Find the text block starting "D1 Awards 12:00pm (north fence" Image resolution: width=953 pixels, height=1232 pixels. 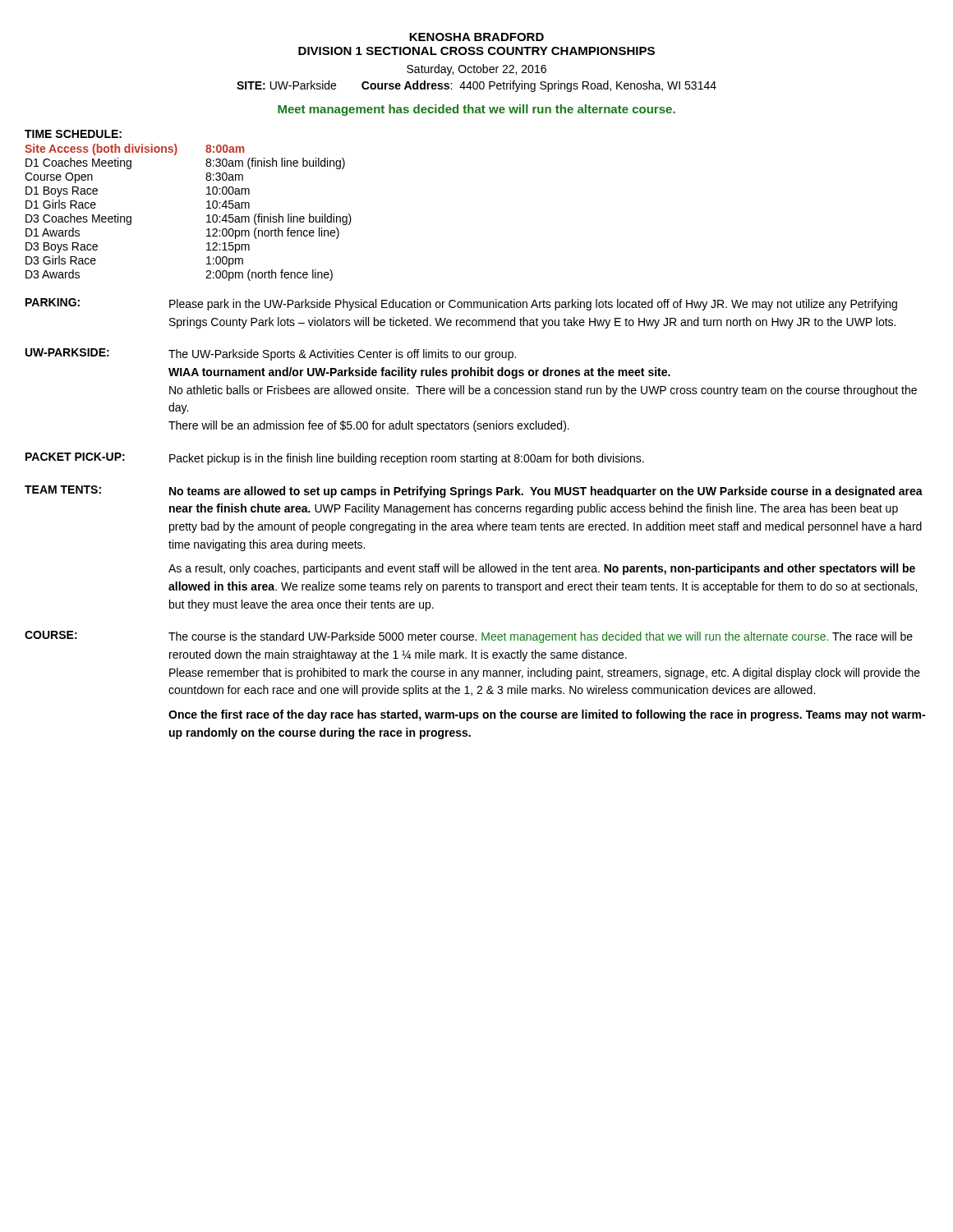click(51, 233)
